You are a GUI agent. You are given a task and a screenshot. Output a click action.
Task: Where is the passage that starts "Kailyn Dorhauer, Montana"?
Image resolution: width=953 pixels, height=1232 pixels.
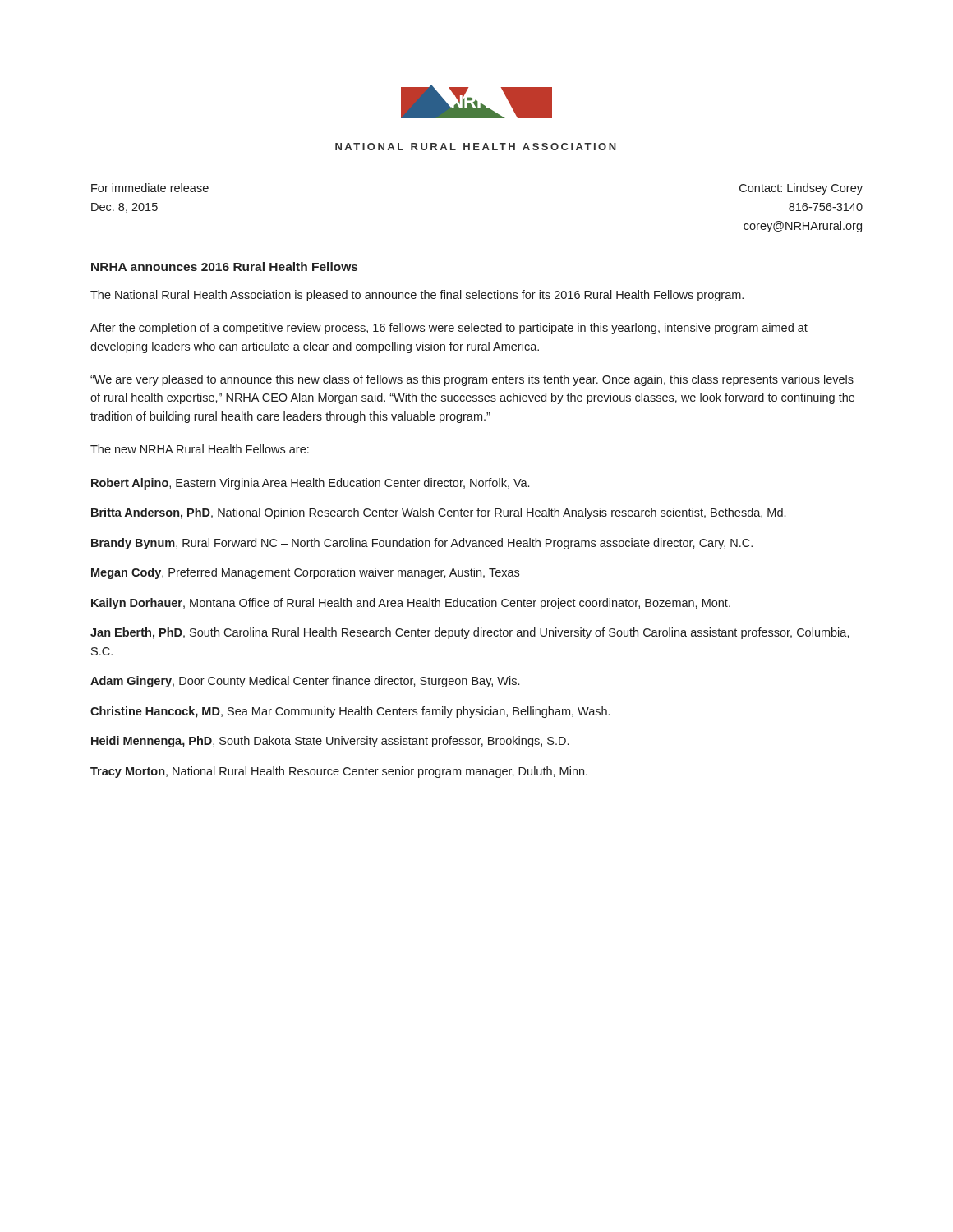tap(411, 603)
